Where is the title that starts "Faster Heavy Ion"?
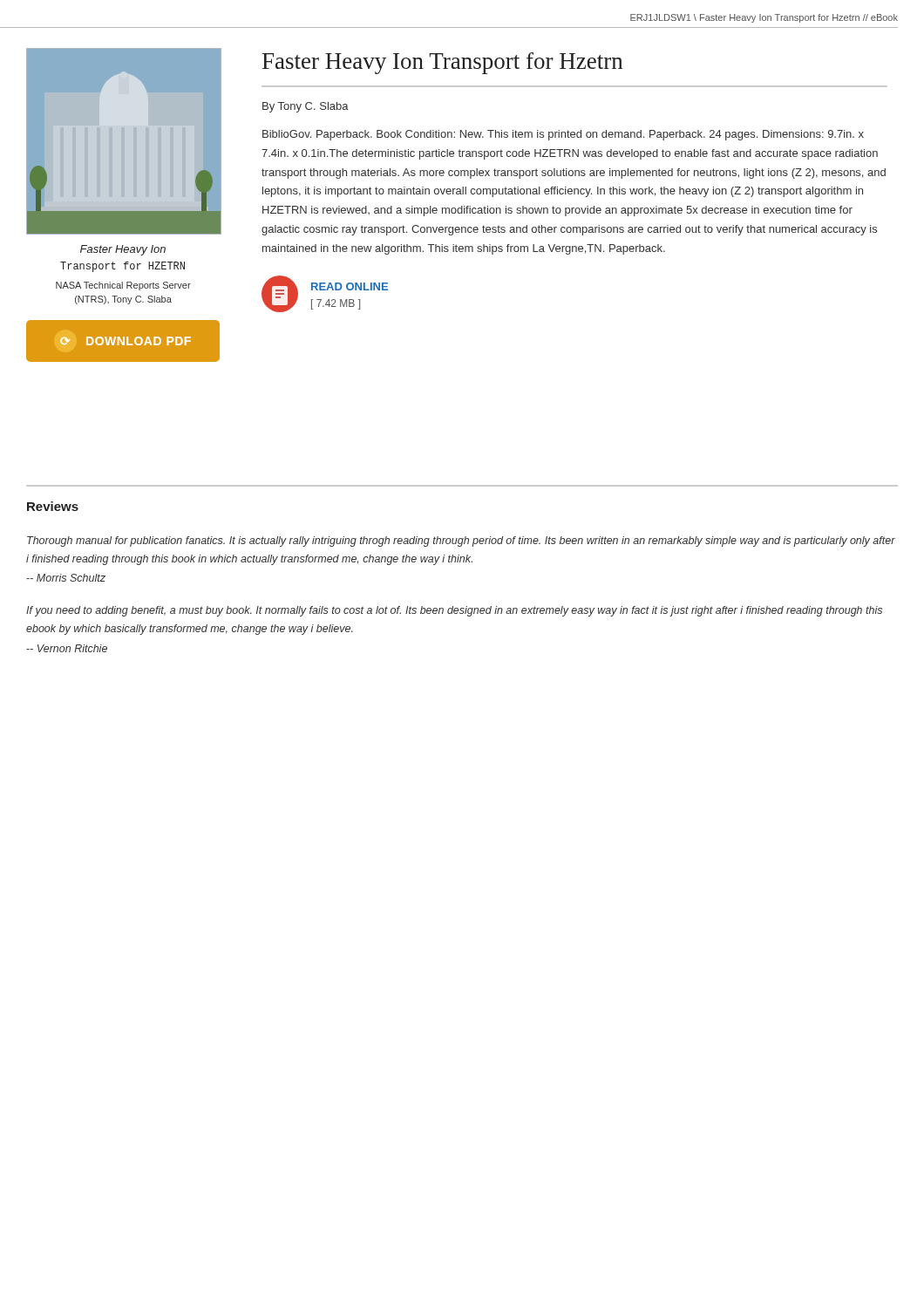Screen dimensions: 1308x924 click(x=442, y=61)
